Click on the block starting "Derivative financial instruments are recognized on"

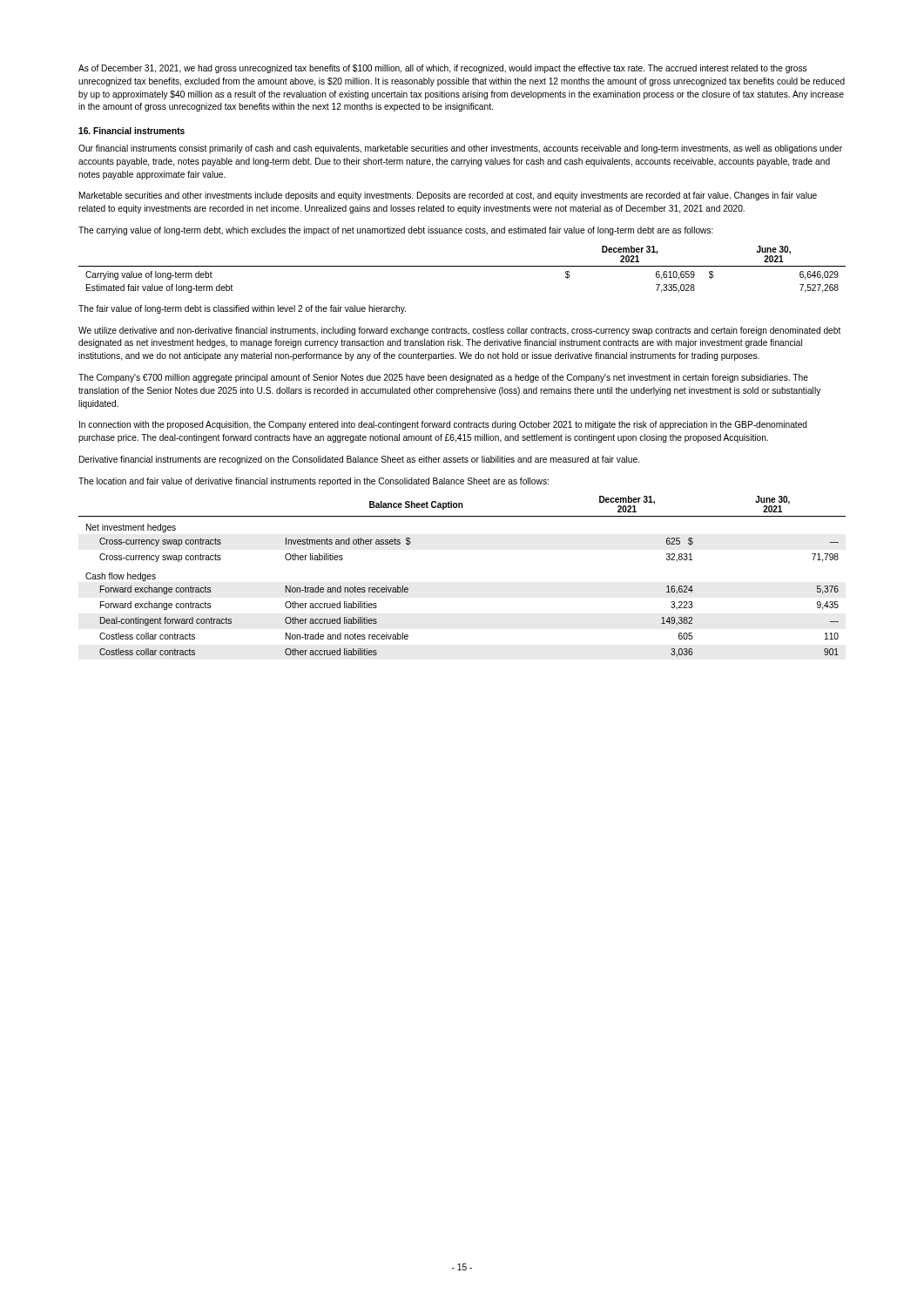point(359,459)
